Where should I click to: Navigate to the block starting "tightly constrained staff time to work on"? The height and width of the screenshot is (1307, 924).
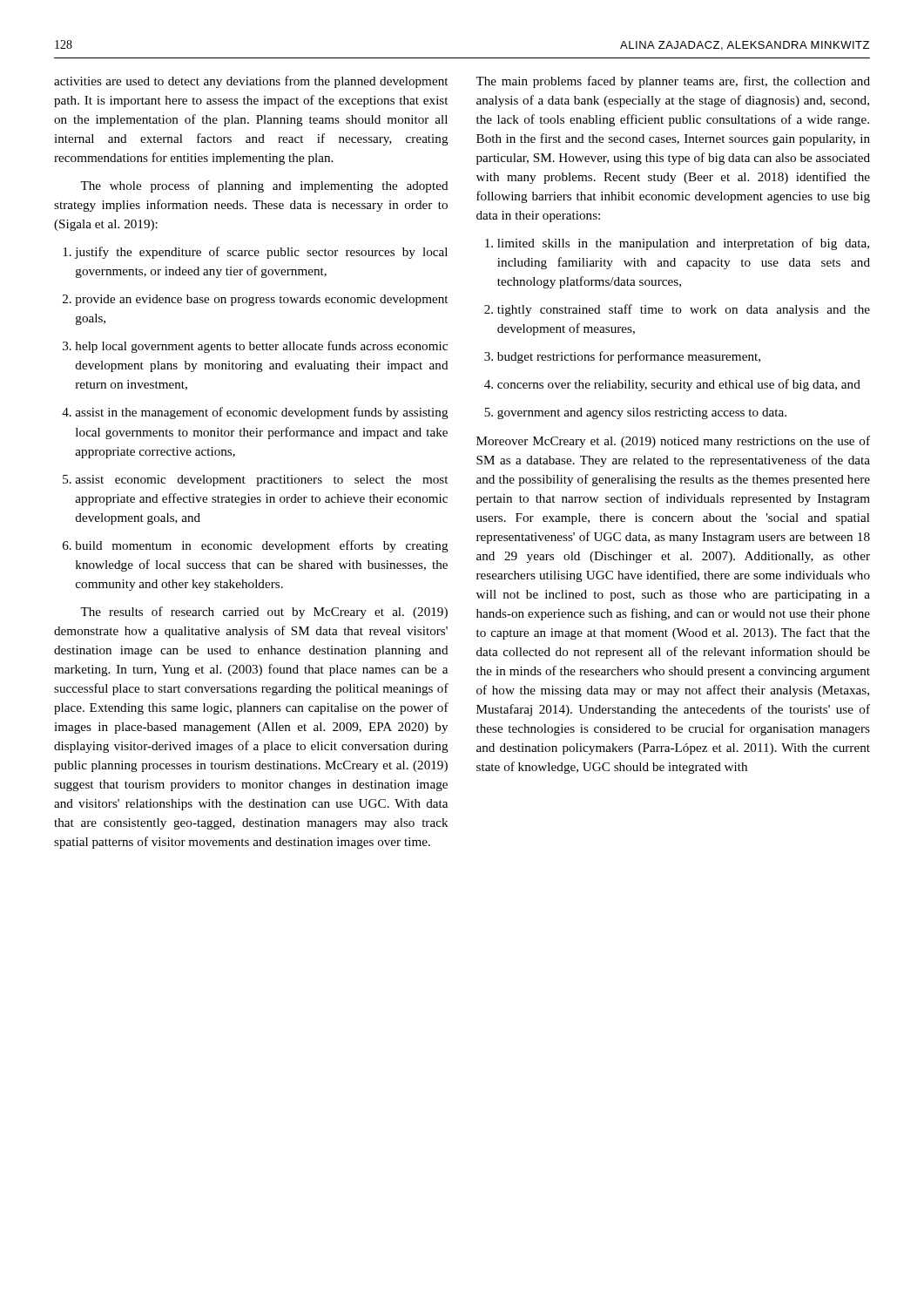point(673,319)
